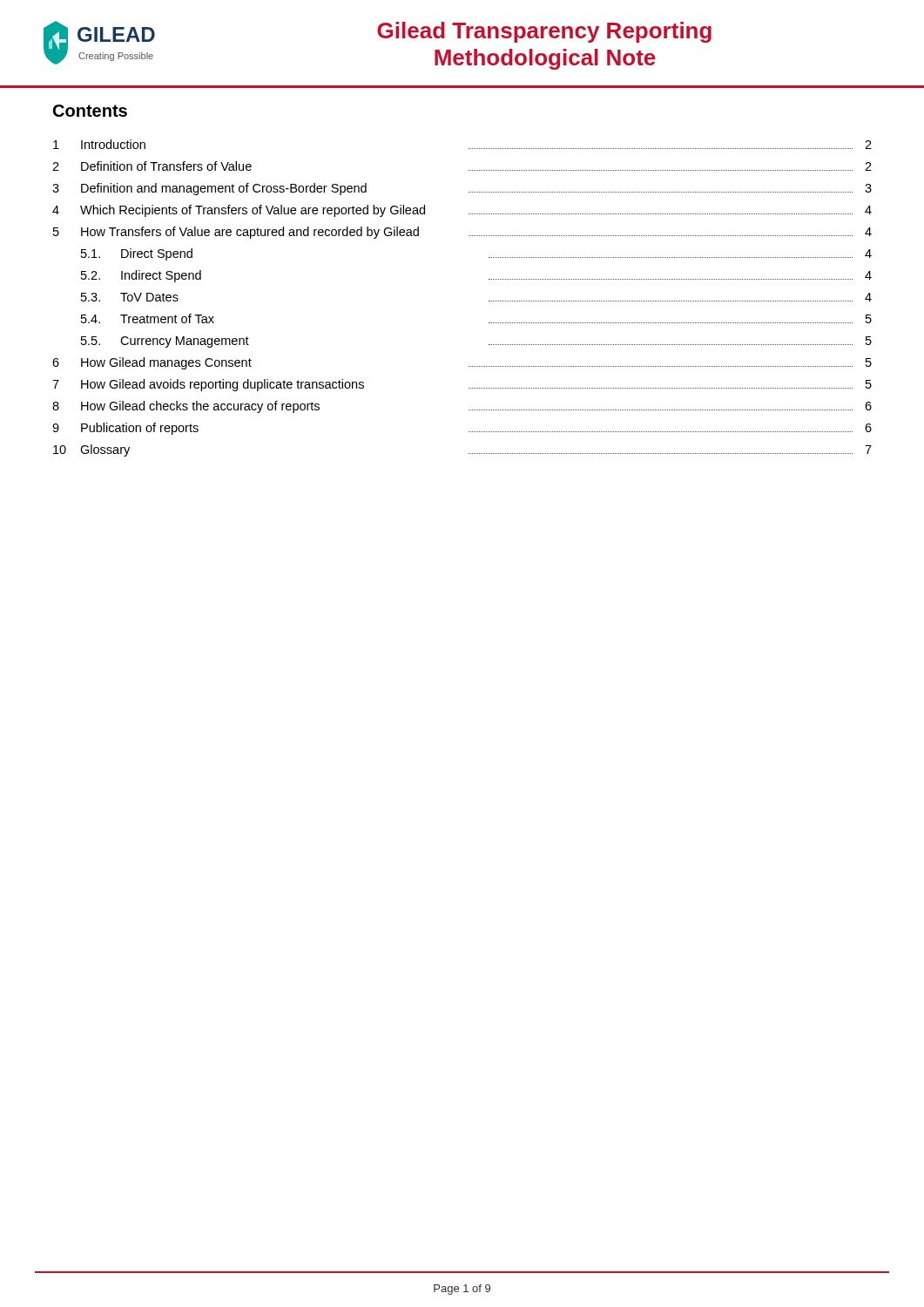Locate the element starting "8 How Gilead checks the accuracy"
Screen dimensions: 1307x924
point(462,406)
